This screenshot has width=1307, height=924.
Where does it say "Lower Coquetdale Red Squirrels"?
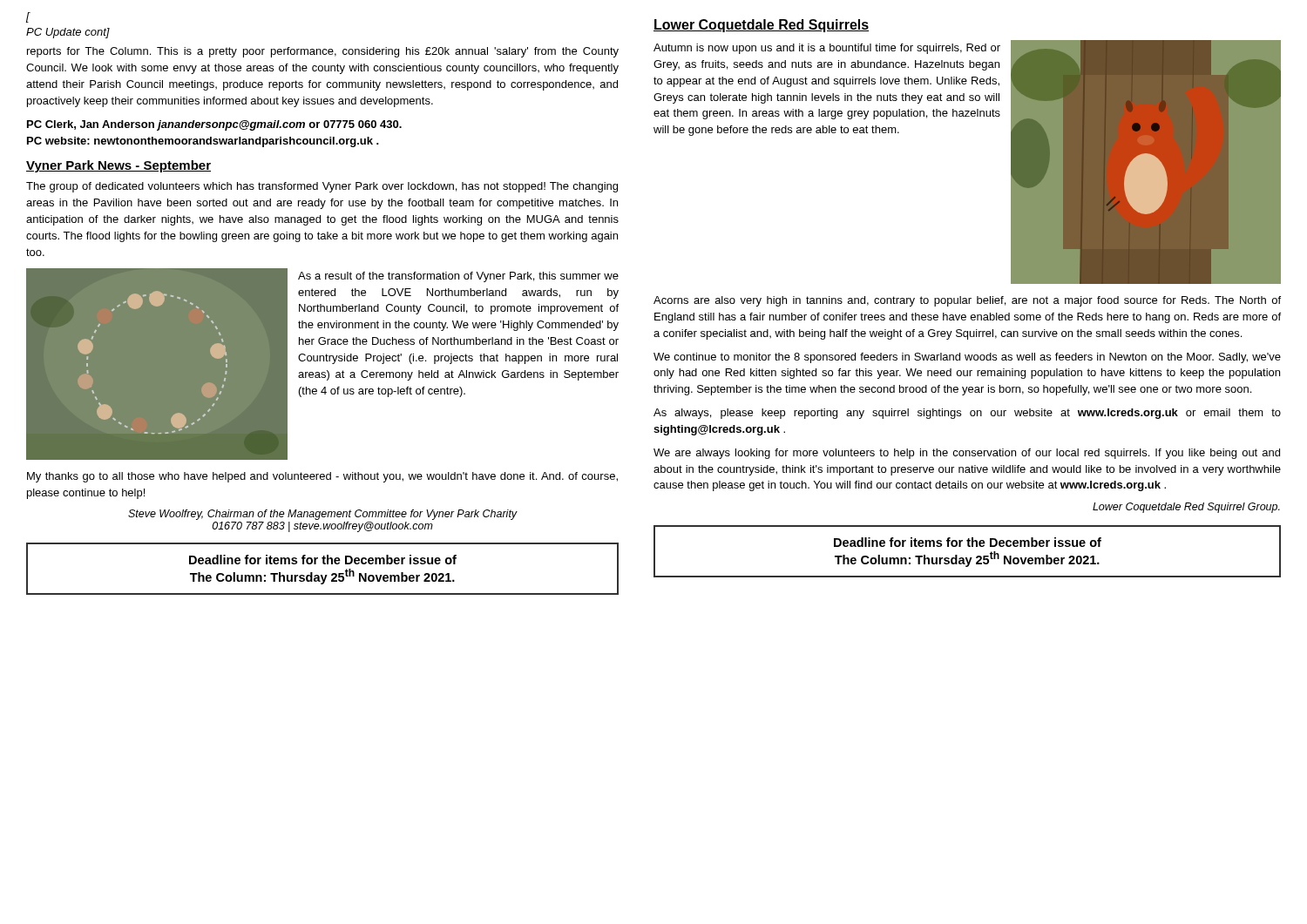[761, 25]
